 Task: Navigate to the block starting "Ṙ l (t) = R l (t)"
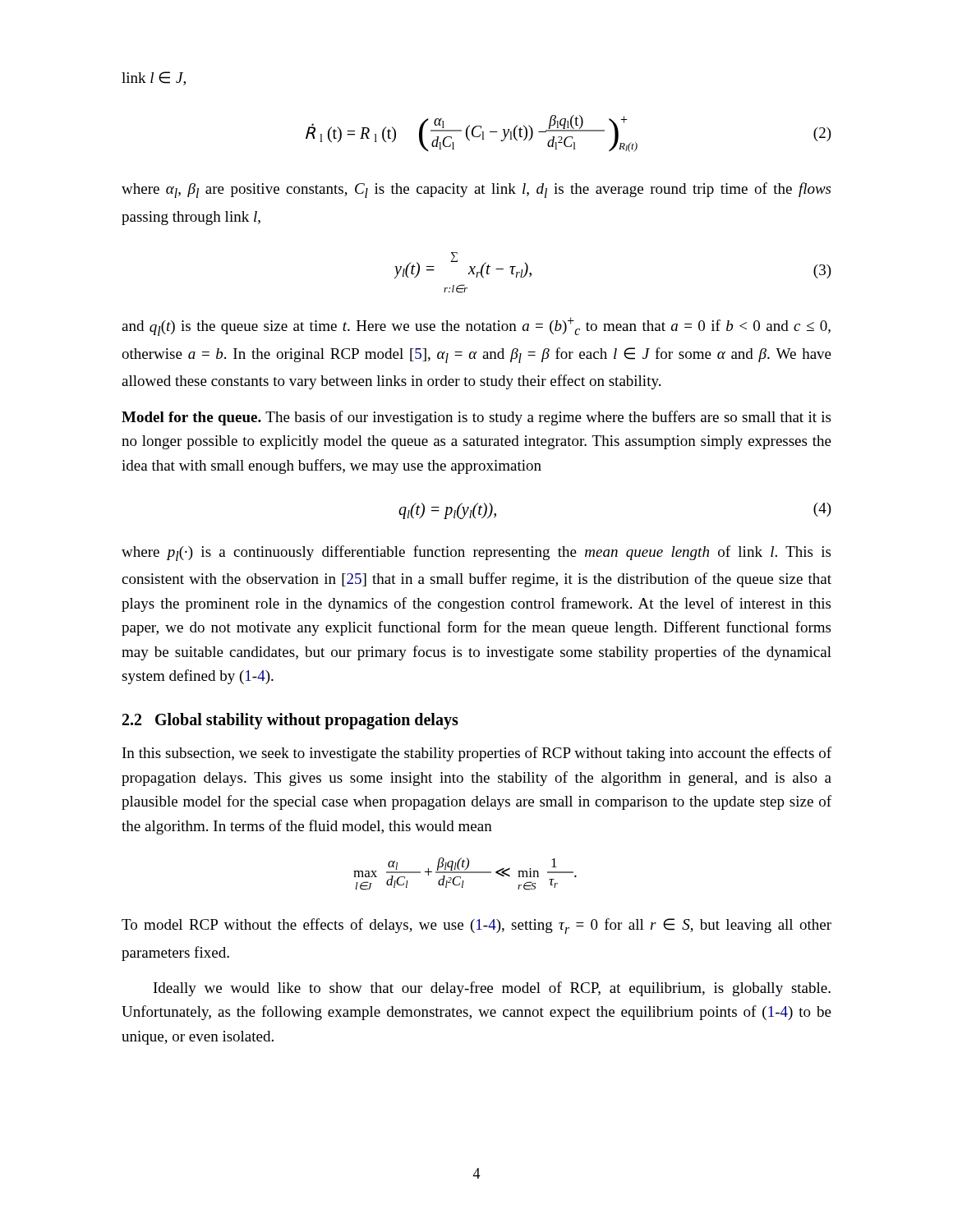[x=476, y=133]
